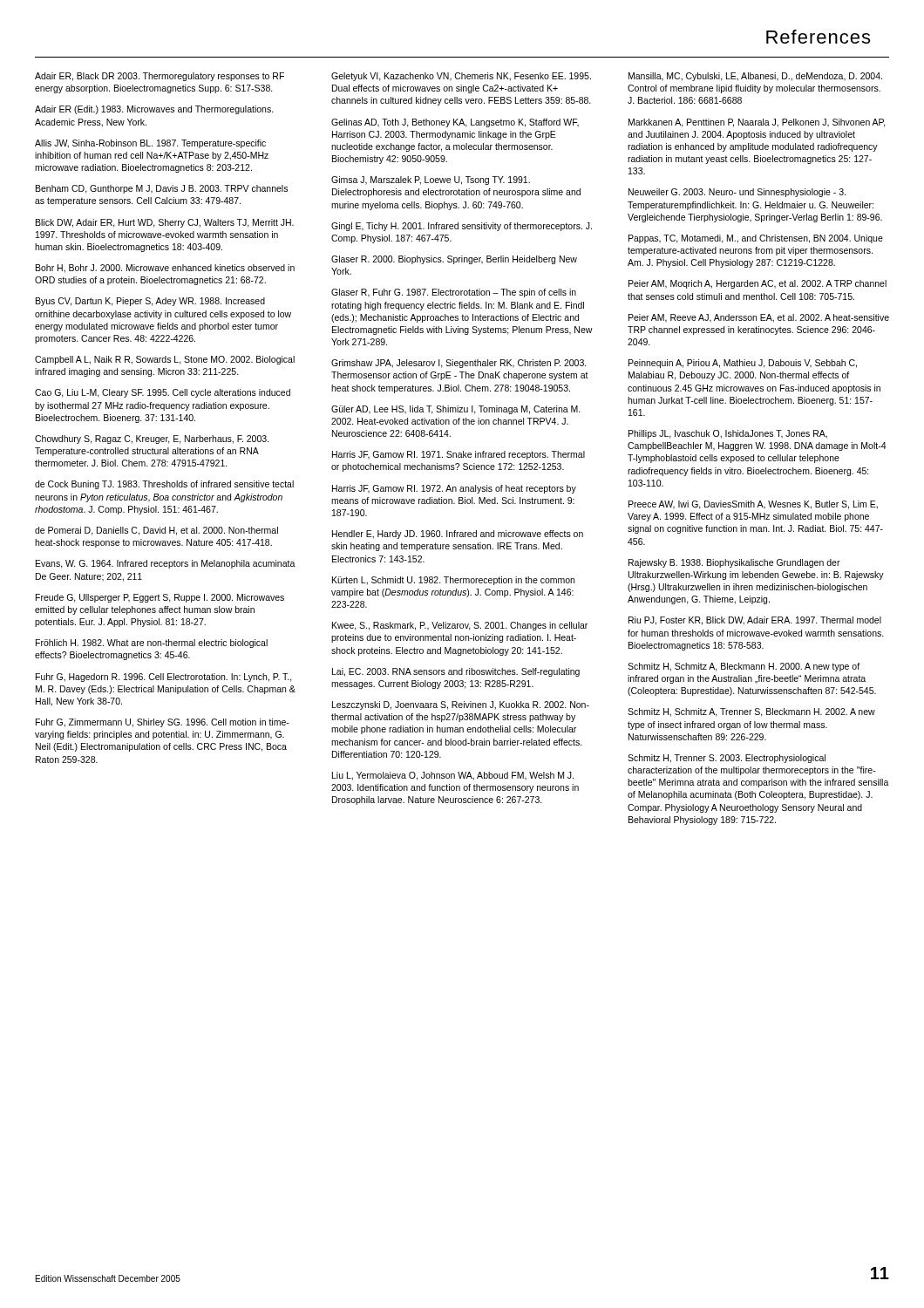The width and height of the screenshot is (924, 1308).
Task: Click on the list item containing "Riu PJ, Foster"
Action: [x=756, y=633]
